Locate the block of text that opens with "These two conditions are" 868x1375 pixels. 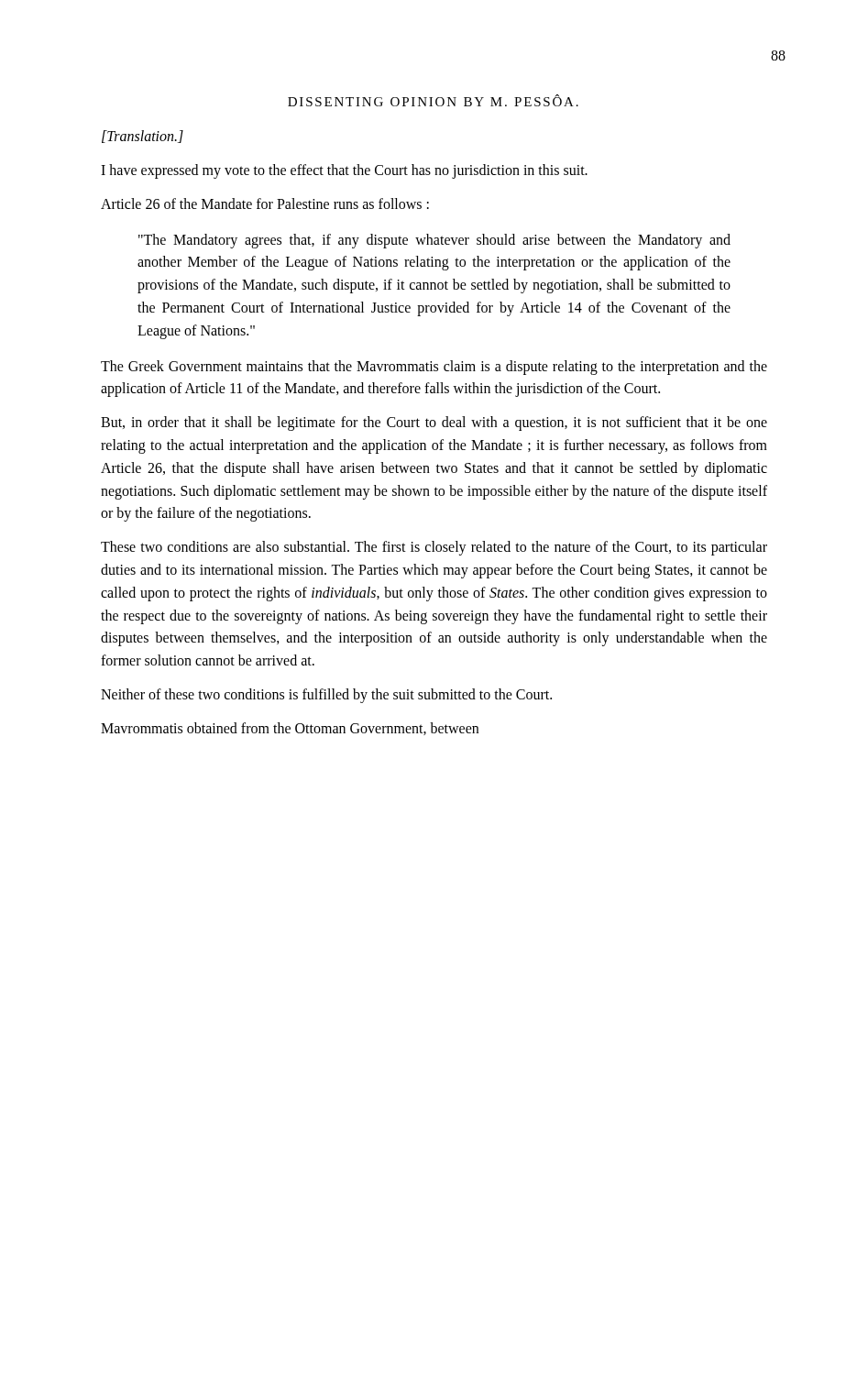[x=434, y=604]
